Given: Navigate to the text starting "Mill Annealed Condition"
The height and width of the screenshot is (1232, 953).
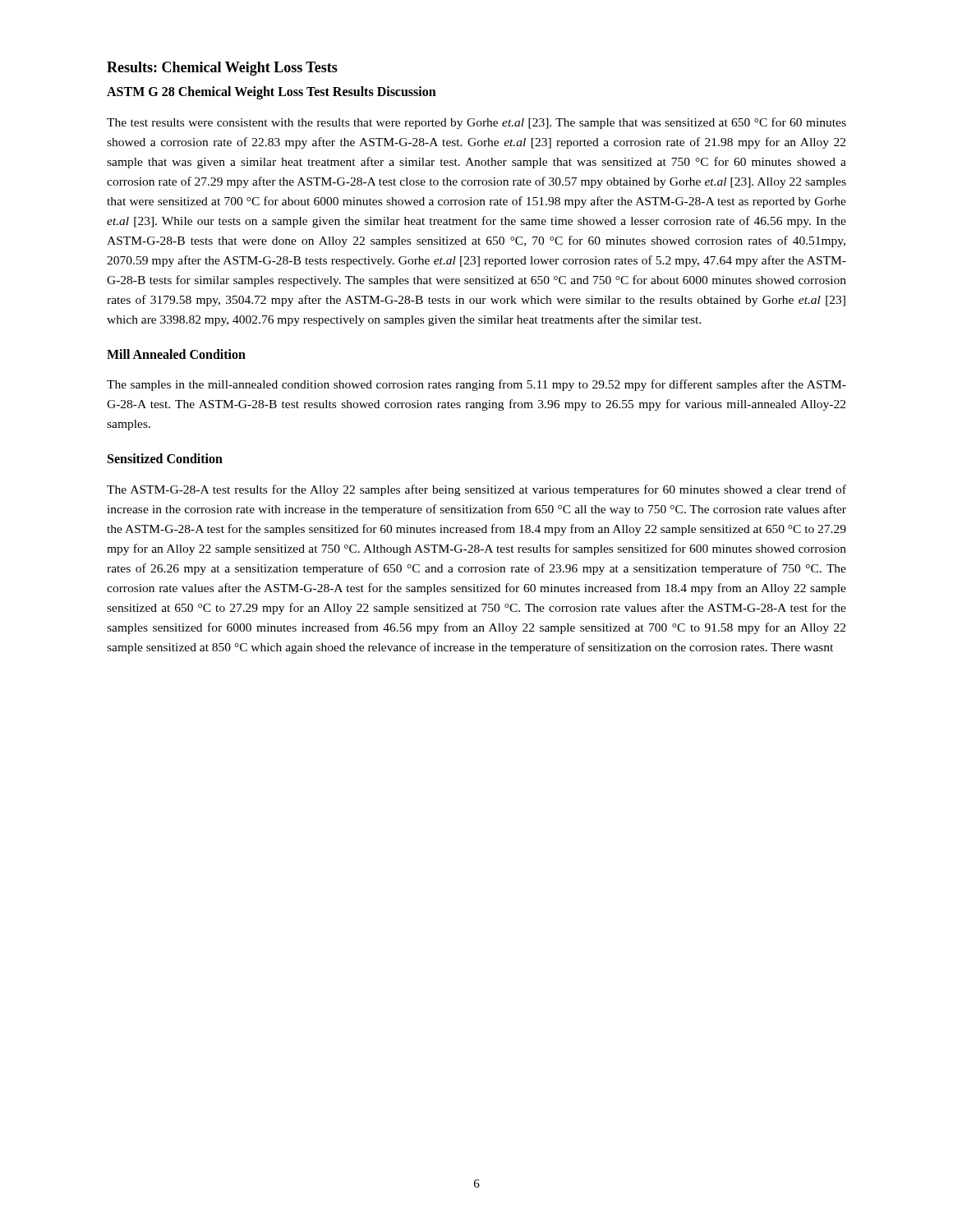Looking at the screenshot, I should coord(176,354).
